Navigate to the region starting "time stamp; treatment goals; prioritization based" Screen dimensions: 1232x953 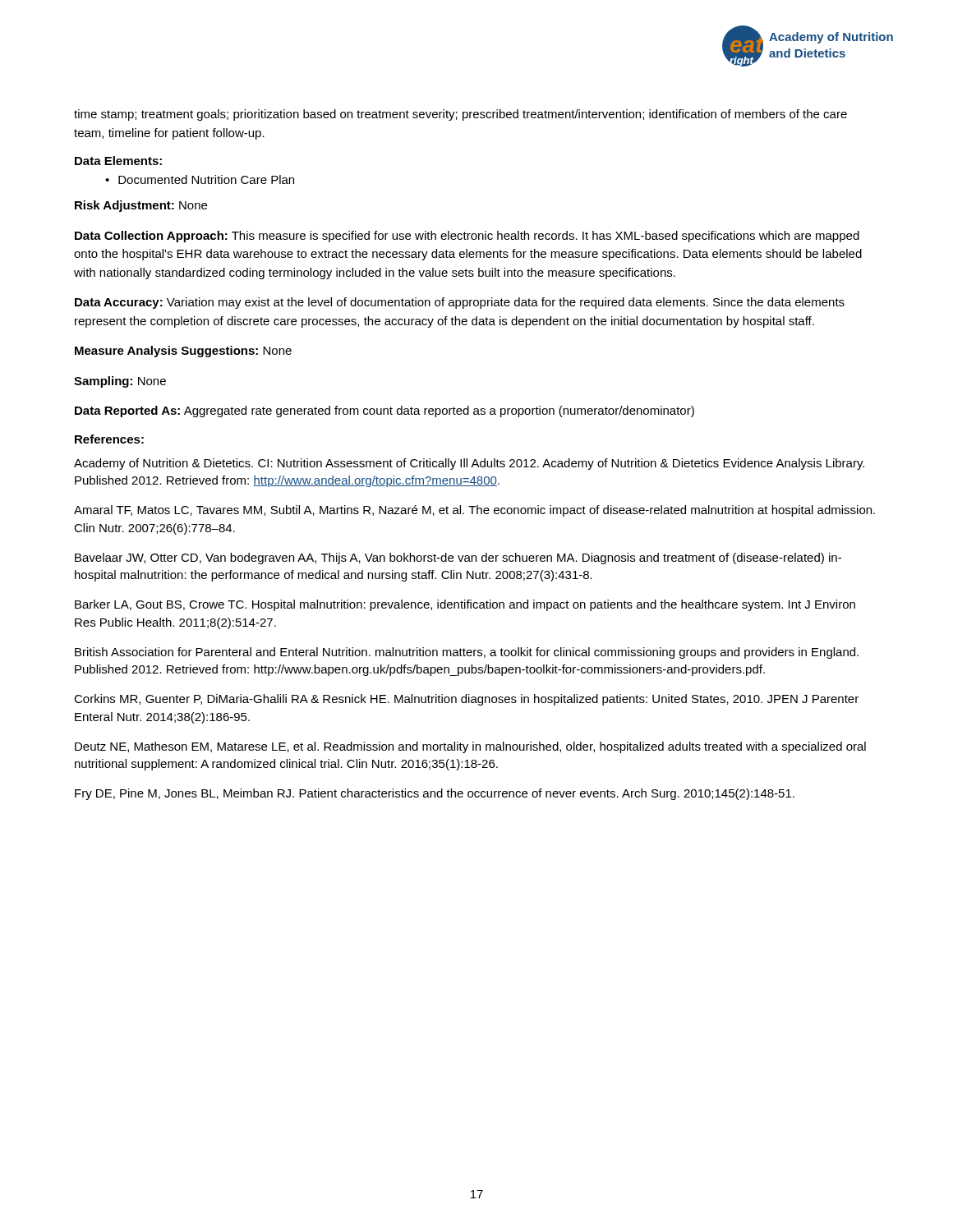tap(461, 123)
